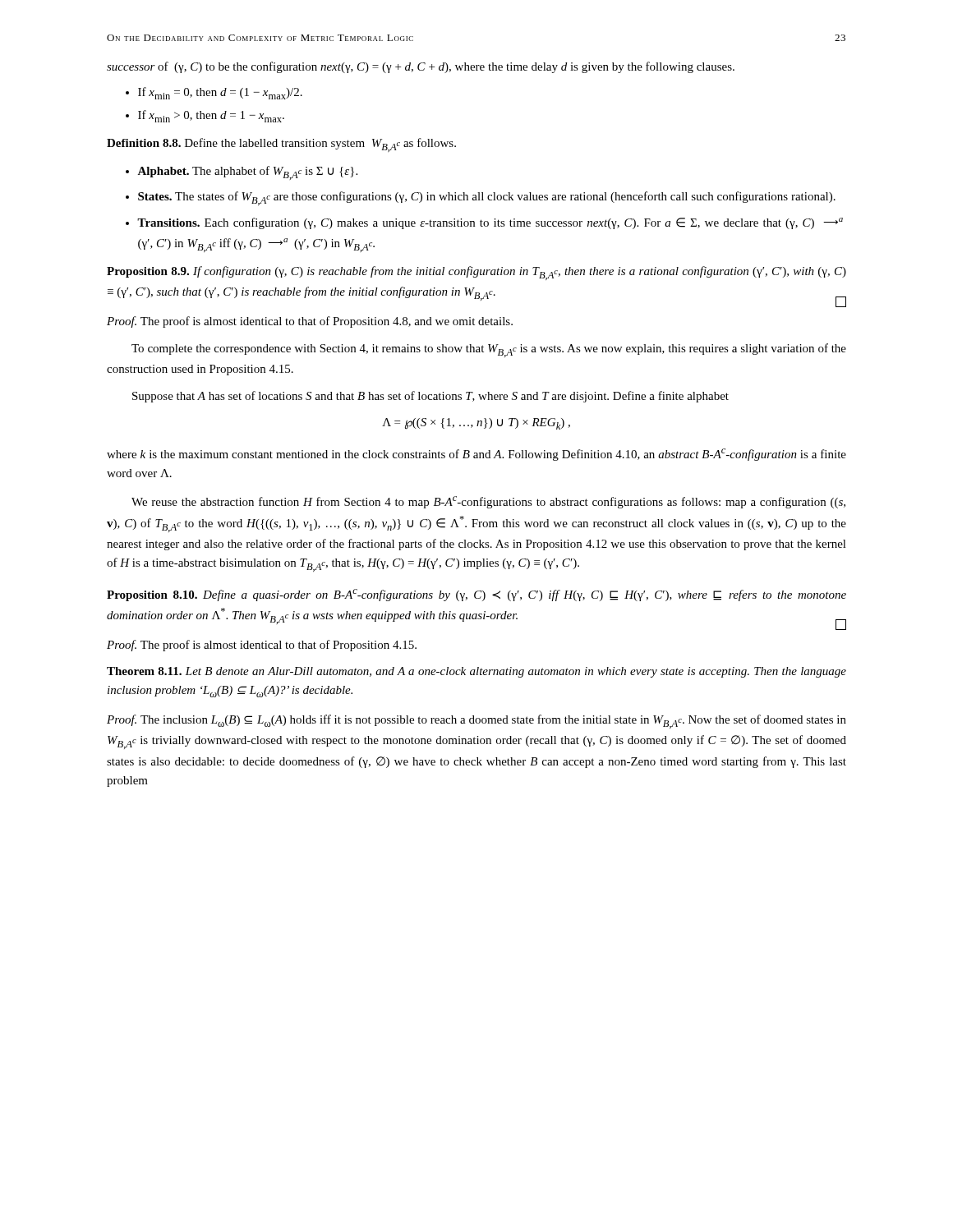
Task: Click on the element starting "Λ = ℘((S"
Action: click(476, 424)
